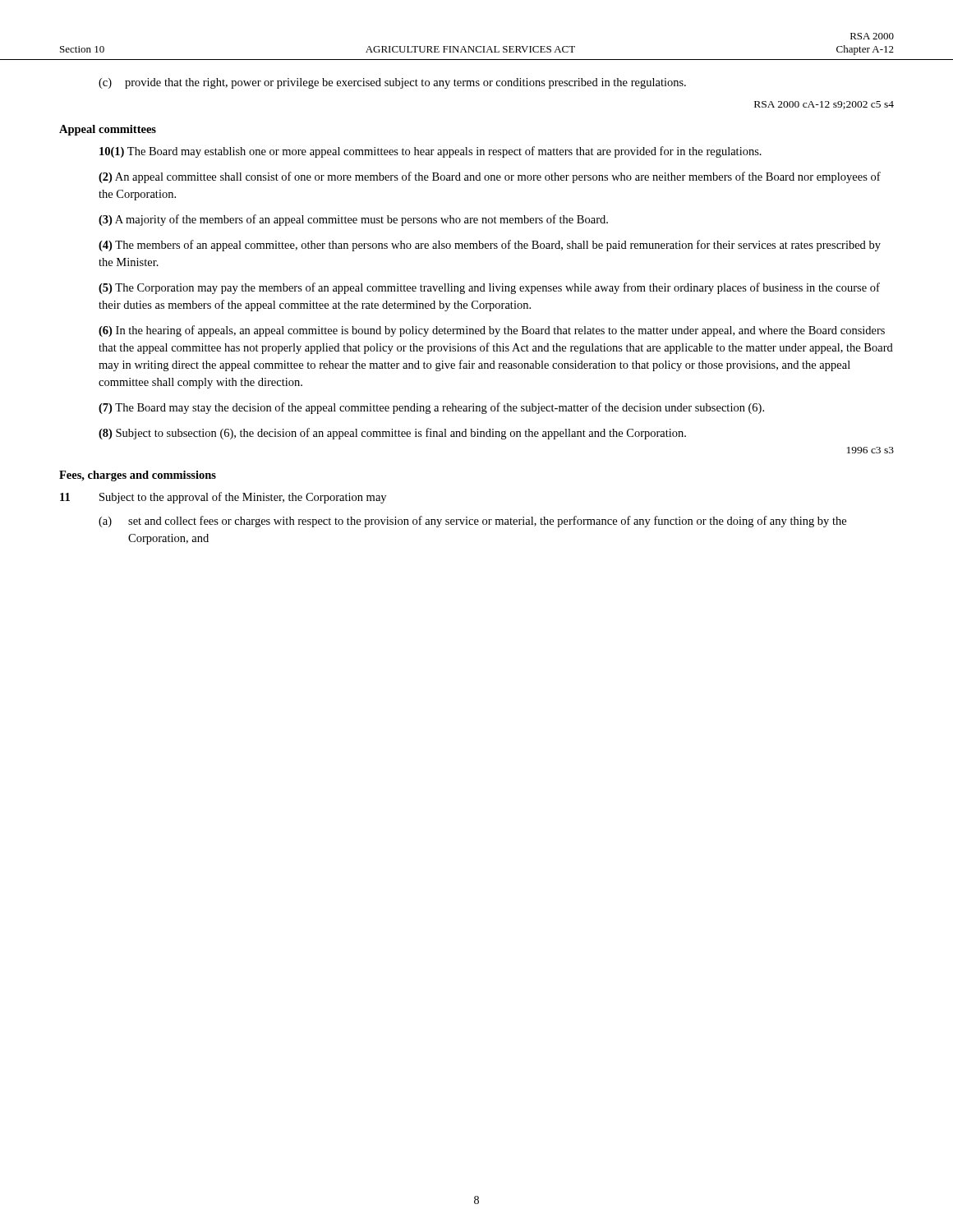The height and width of the screenshot is (1232, 953).
Task: Click on the block starting "(c) provide that the right,"
Action: (x=393, y=83)
